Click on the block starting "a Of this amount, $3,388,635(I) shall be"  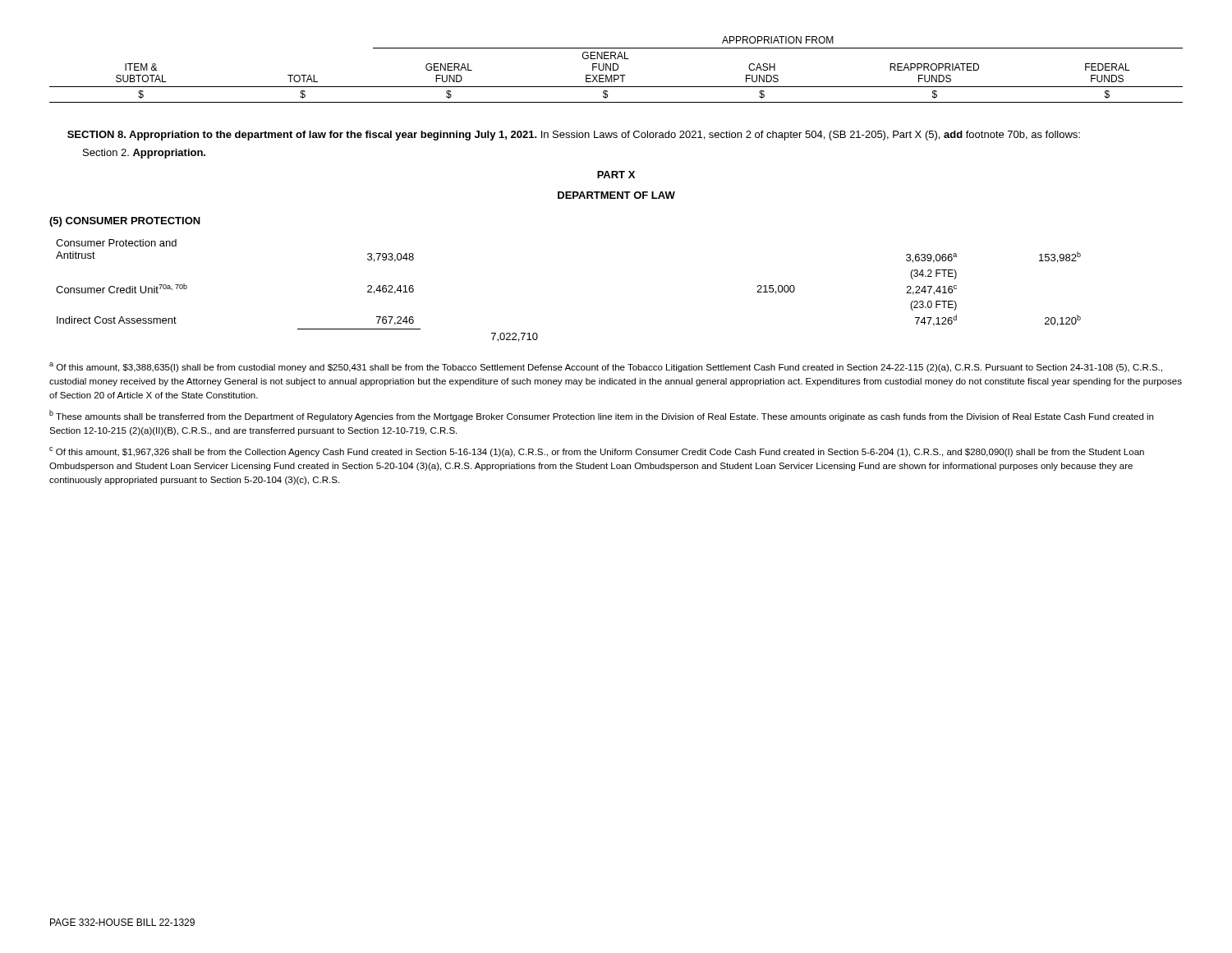tap(616, 380)
